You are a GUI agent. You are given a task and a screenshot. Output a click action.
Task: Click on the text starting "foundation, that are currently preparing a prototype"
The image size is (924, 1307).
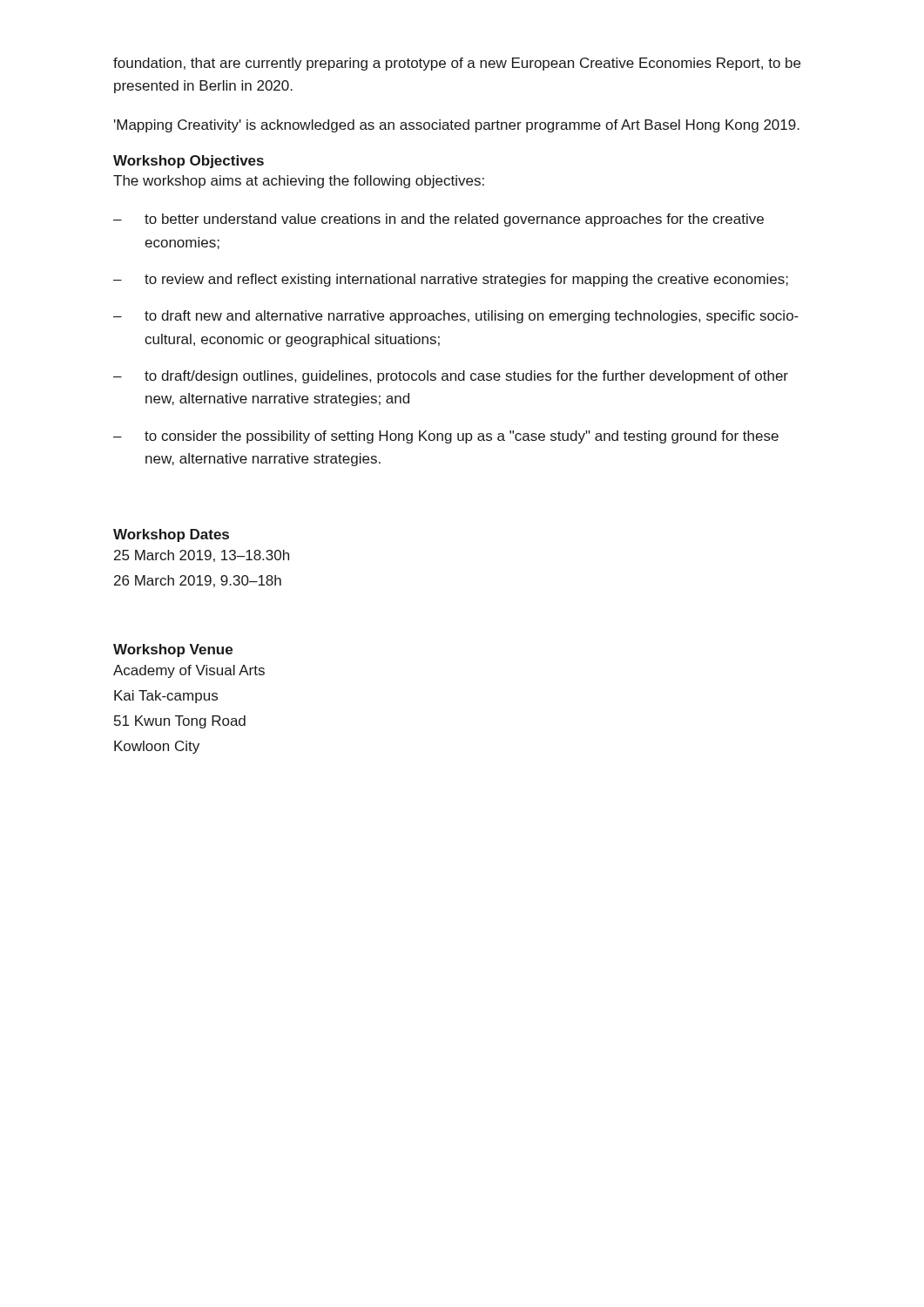(x=457, y=75)
